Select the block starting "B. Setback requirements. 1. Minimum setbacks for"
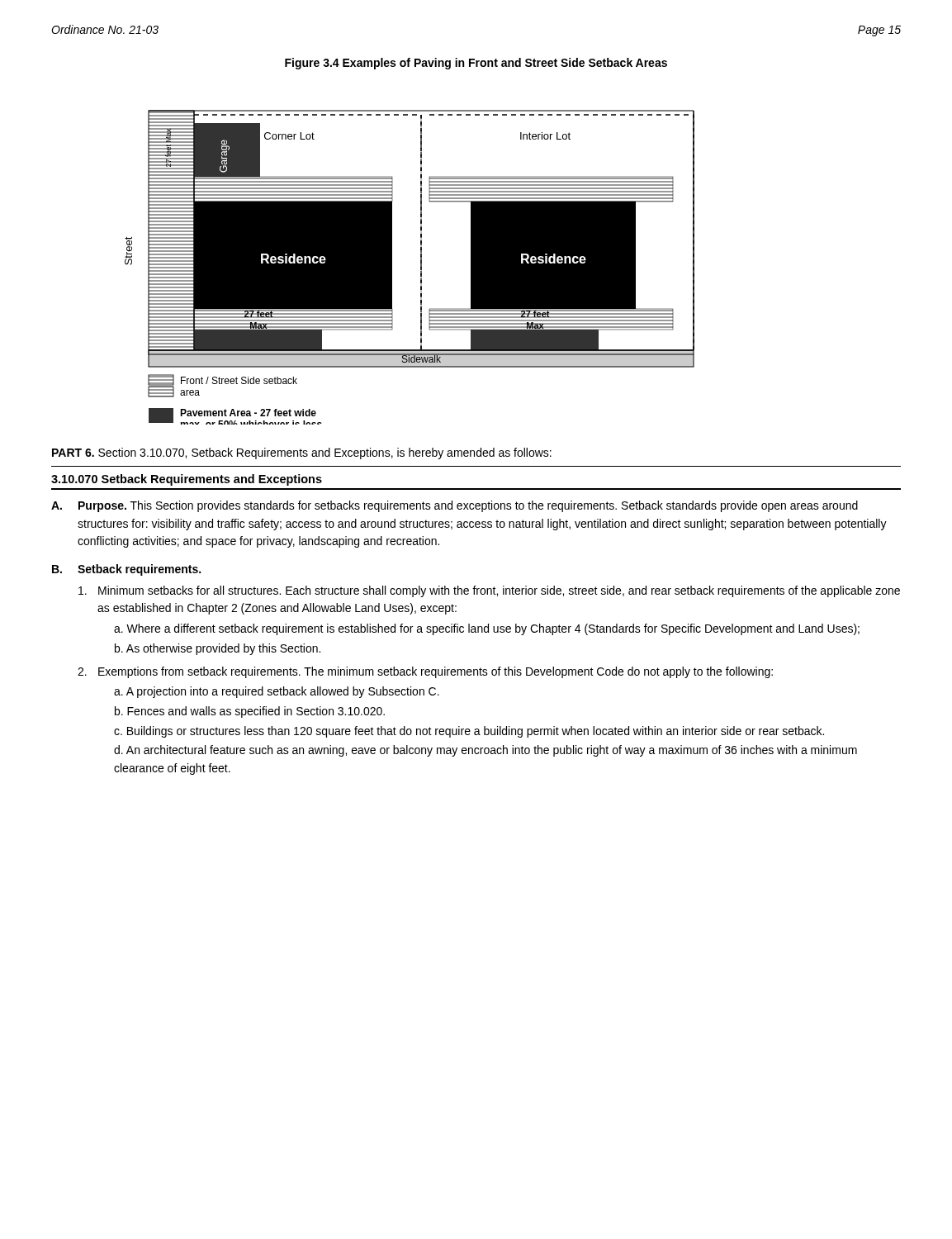 476,669
